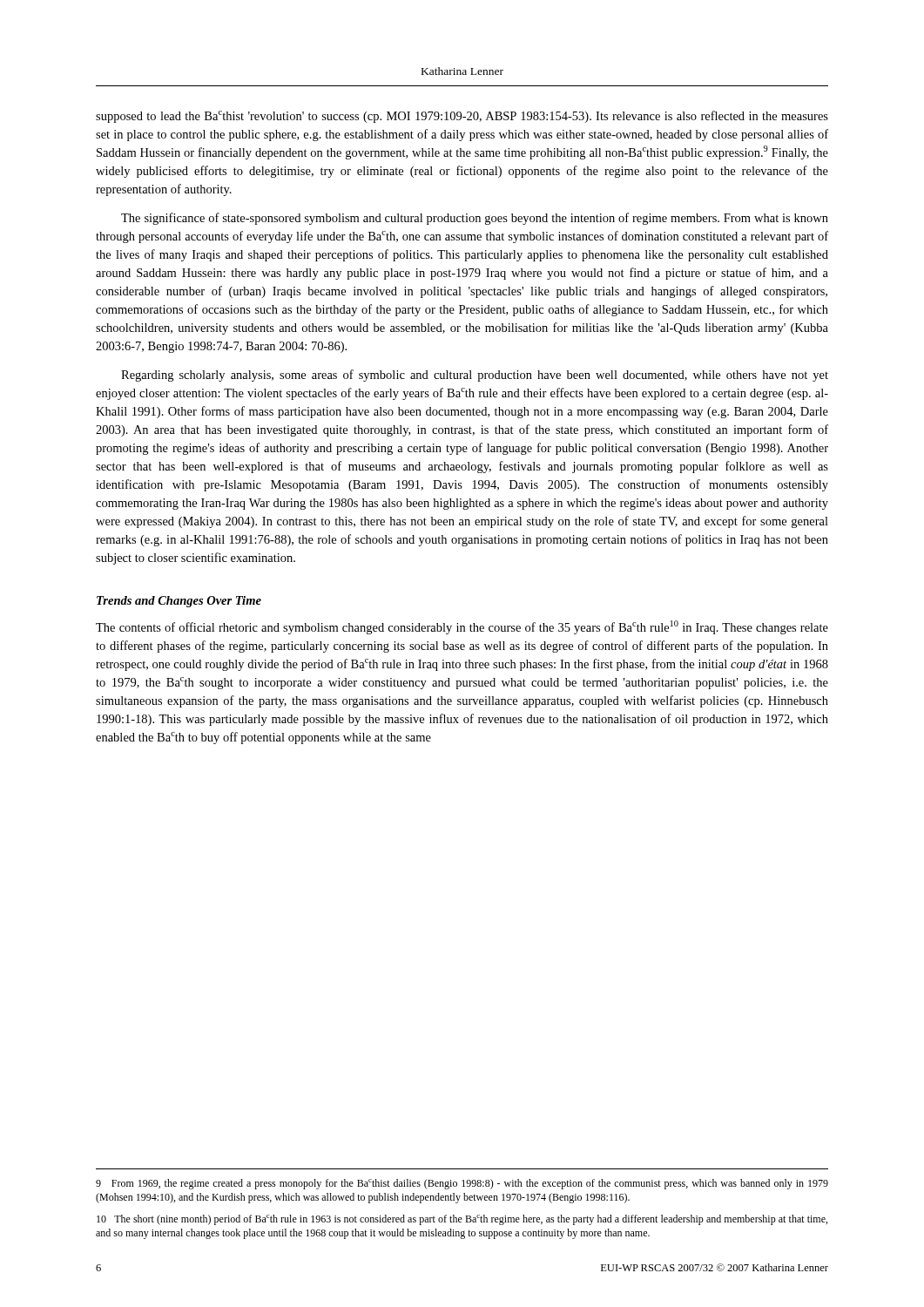
Task: Find the block on this page that starts "9 From 1969,"
Action: point(462,1190)
